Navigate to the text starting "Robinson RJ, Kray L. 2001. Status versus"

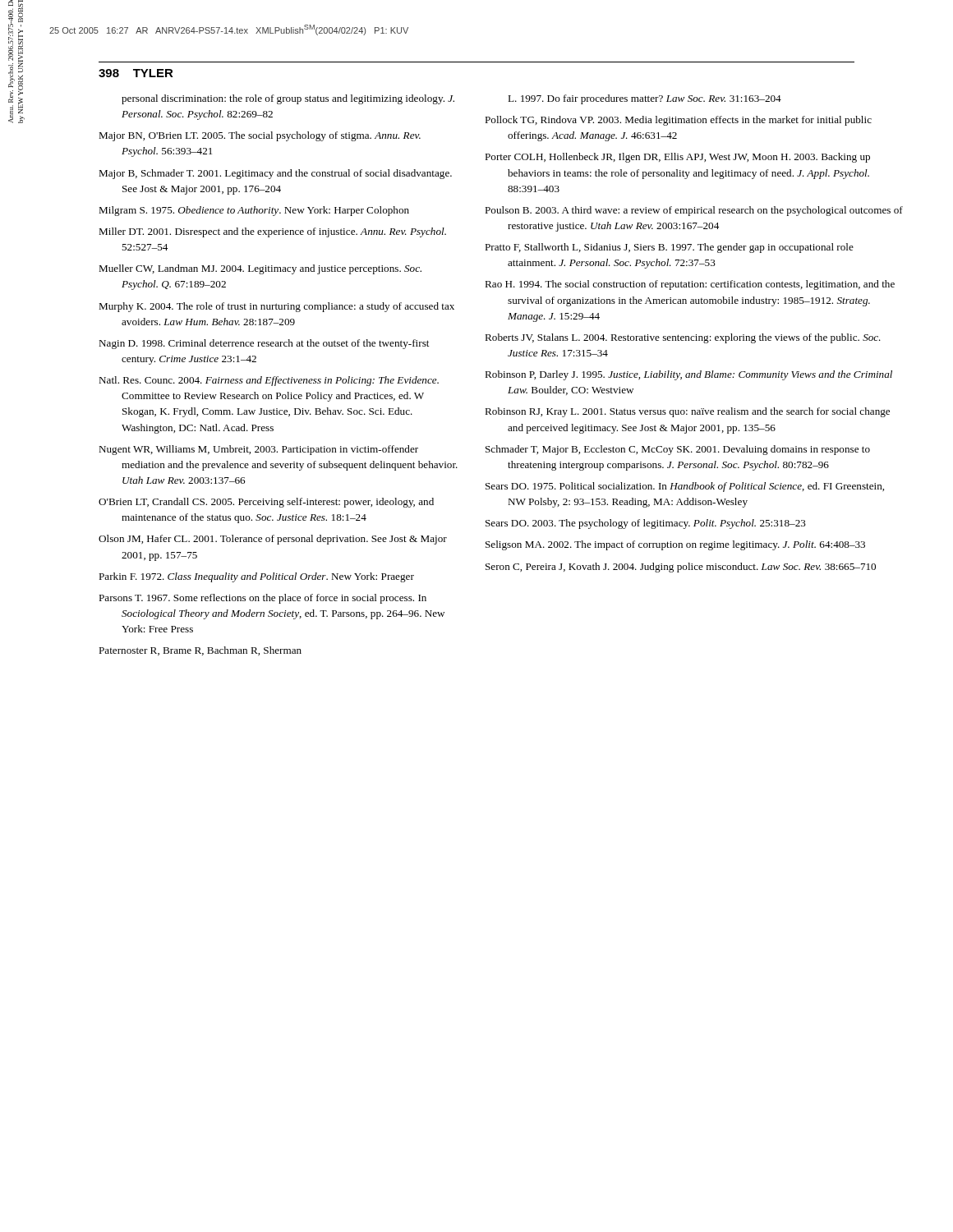(x=687, y=419)
